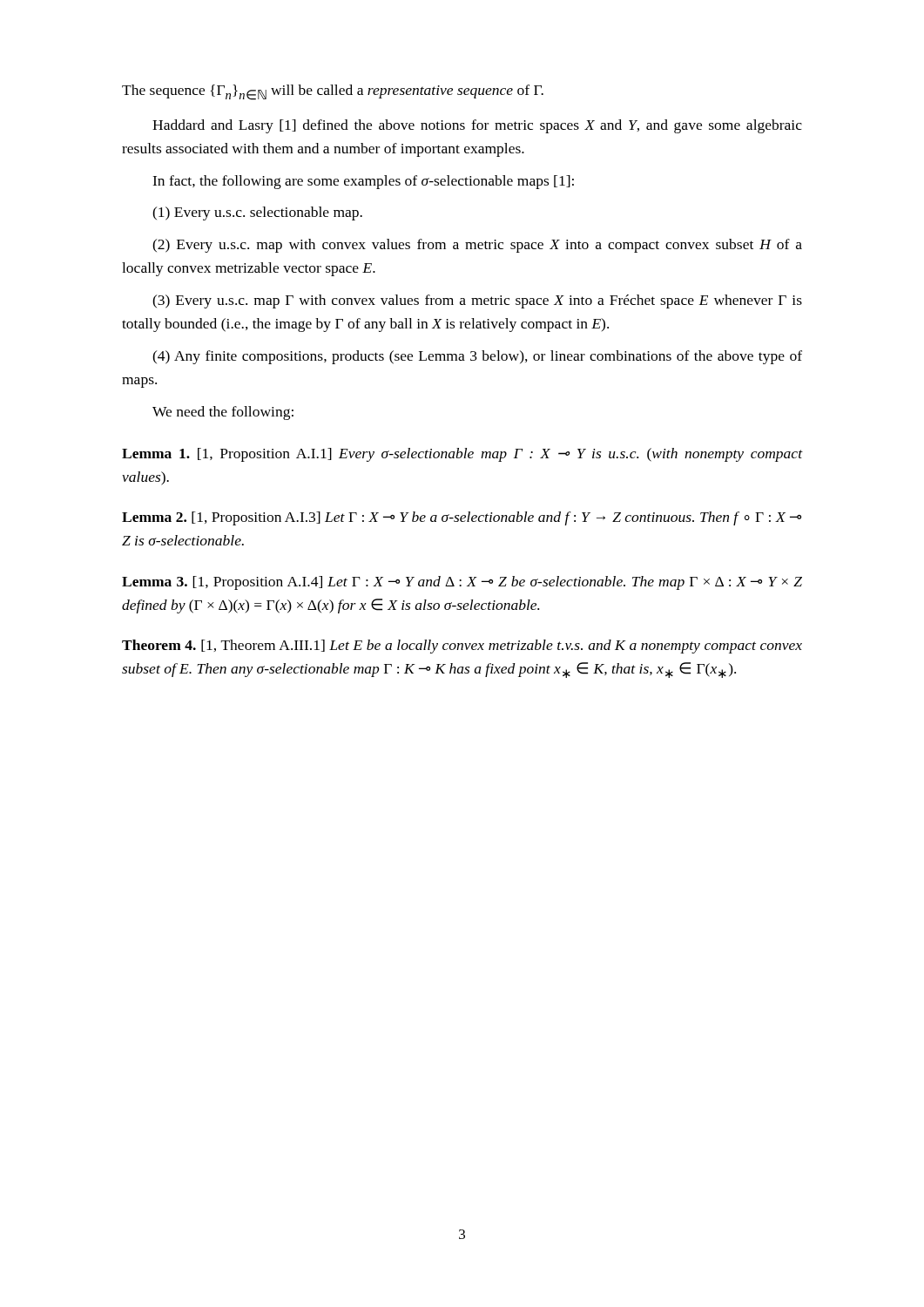Select the text containing "We need the following:"
The width and height of the screenshot is (924, 1307).
(223, 413)
